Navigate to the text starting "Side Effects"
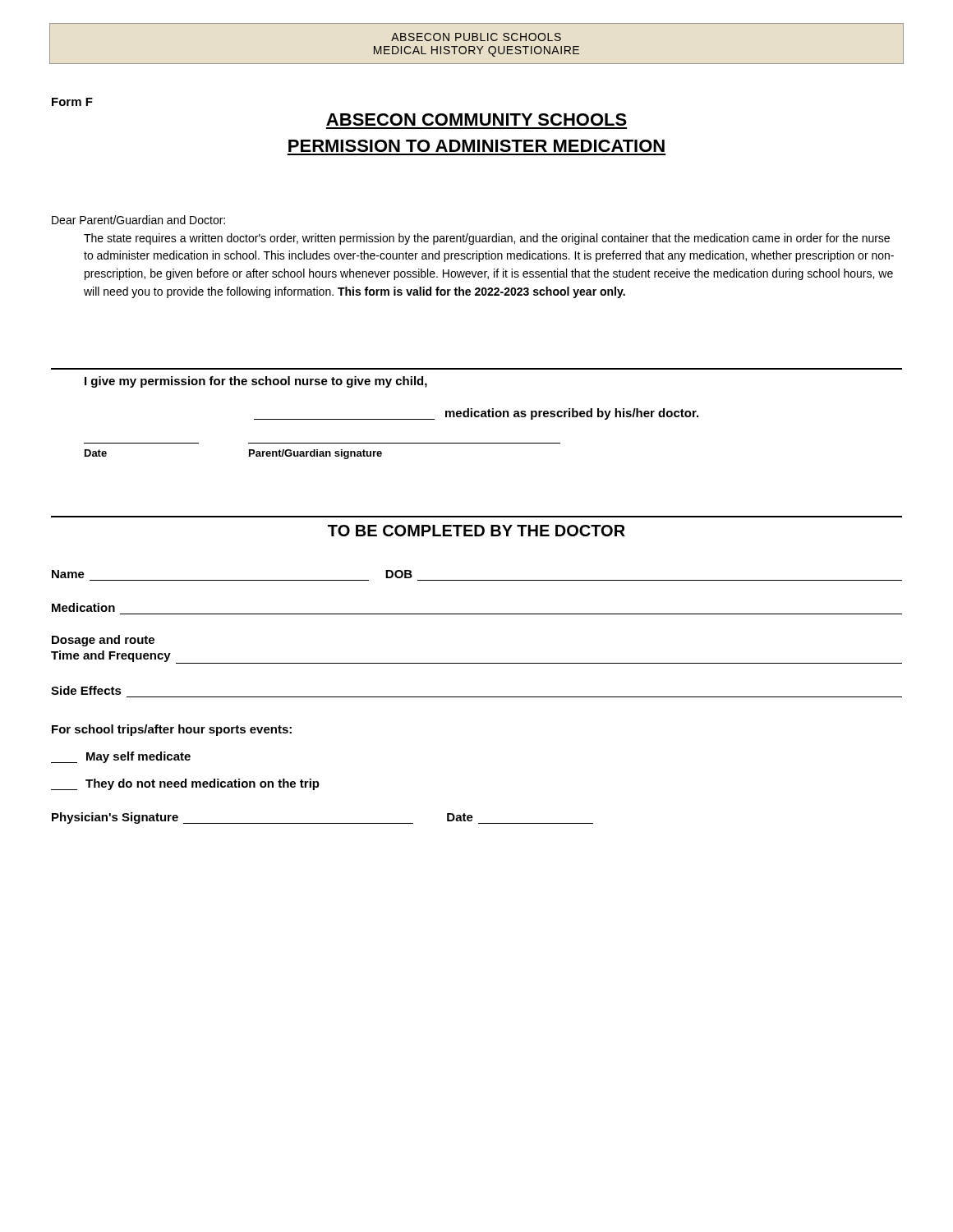This screenshot has height=1232, width=953. (476, 689)
